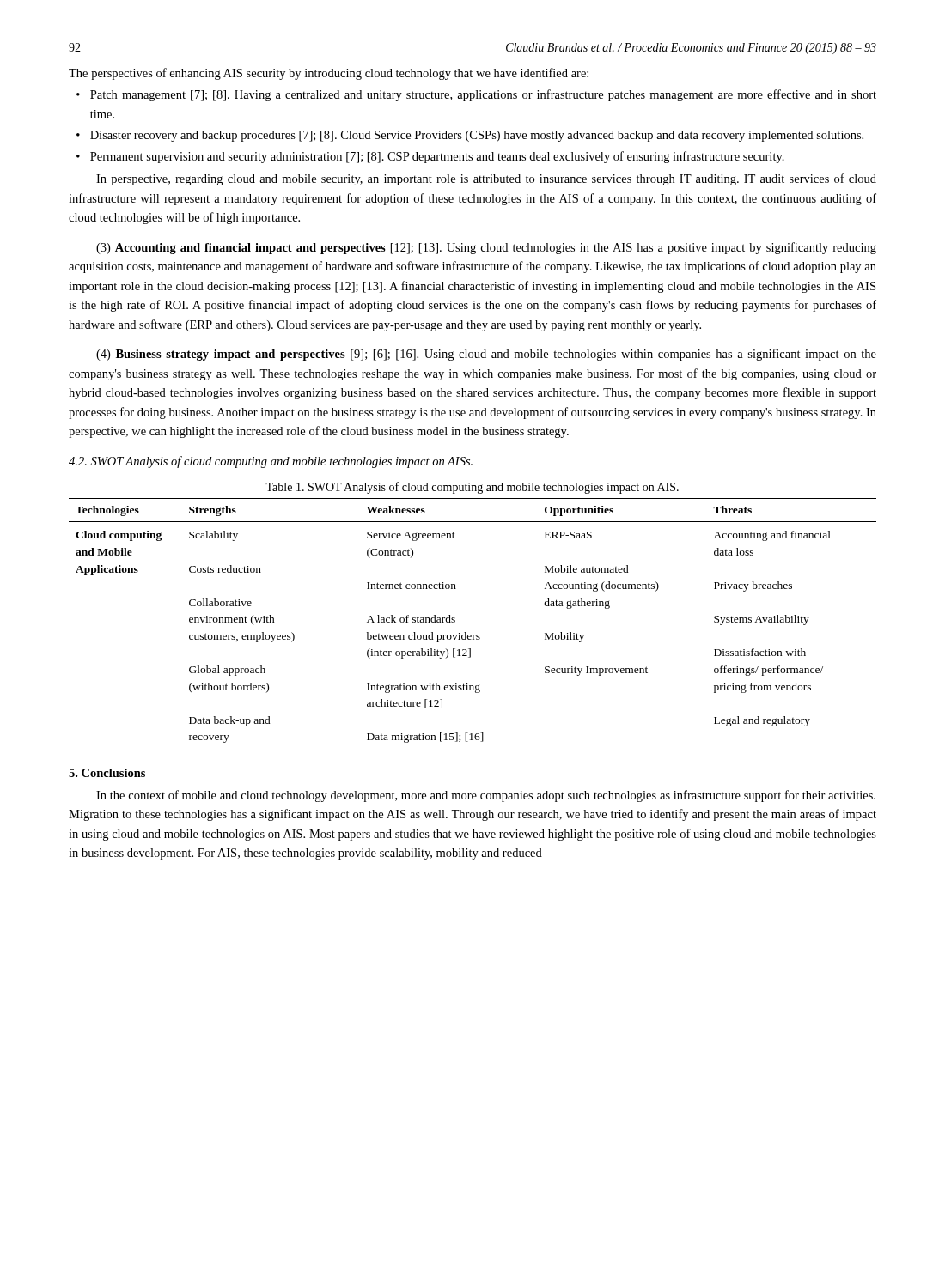Point to the block beginning "In perspective, regarding cloud and mobile security, an"

472,198
